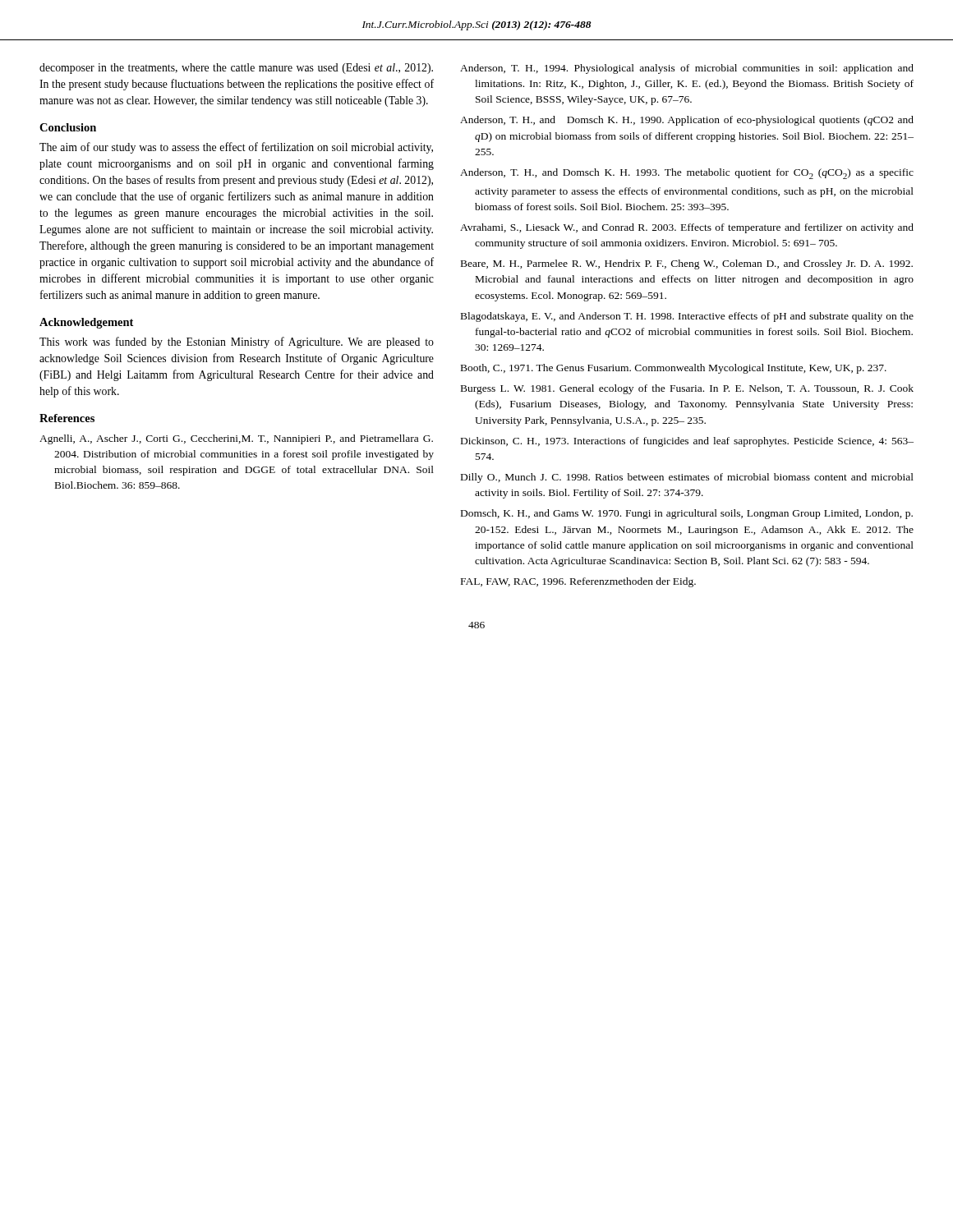Select the text starting "Blagodatskaya, E. V., and Anderson T. H."
This screenshot has width=953, height=1232.
coord(687,331)
